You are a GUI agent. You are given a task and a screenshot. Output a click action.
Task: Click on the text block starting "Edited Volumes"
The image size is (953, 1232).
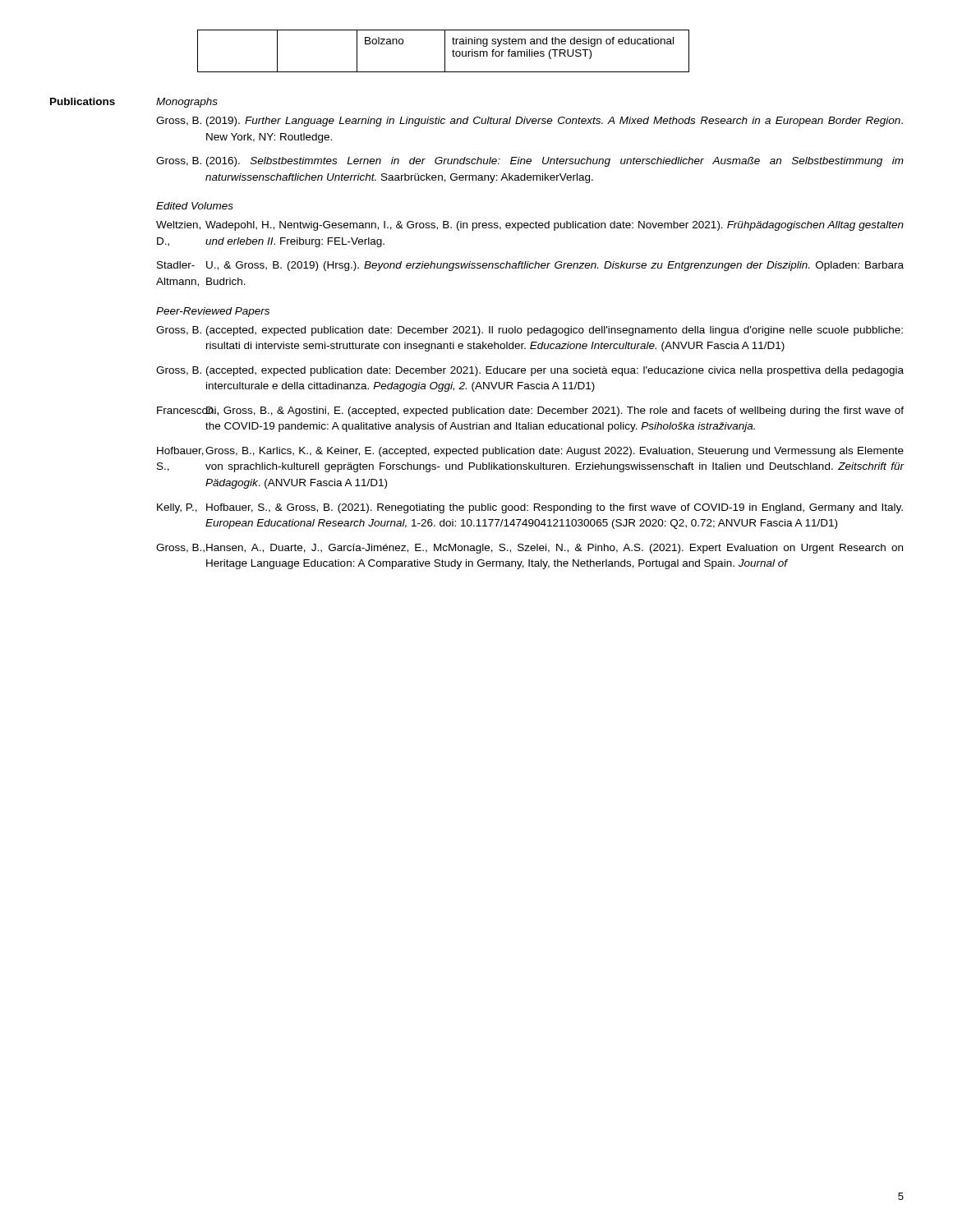(195, 206)
